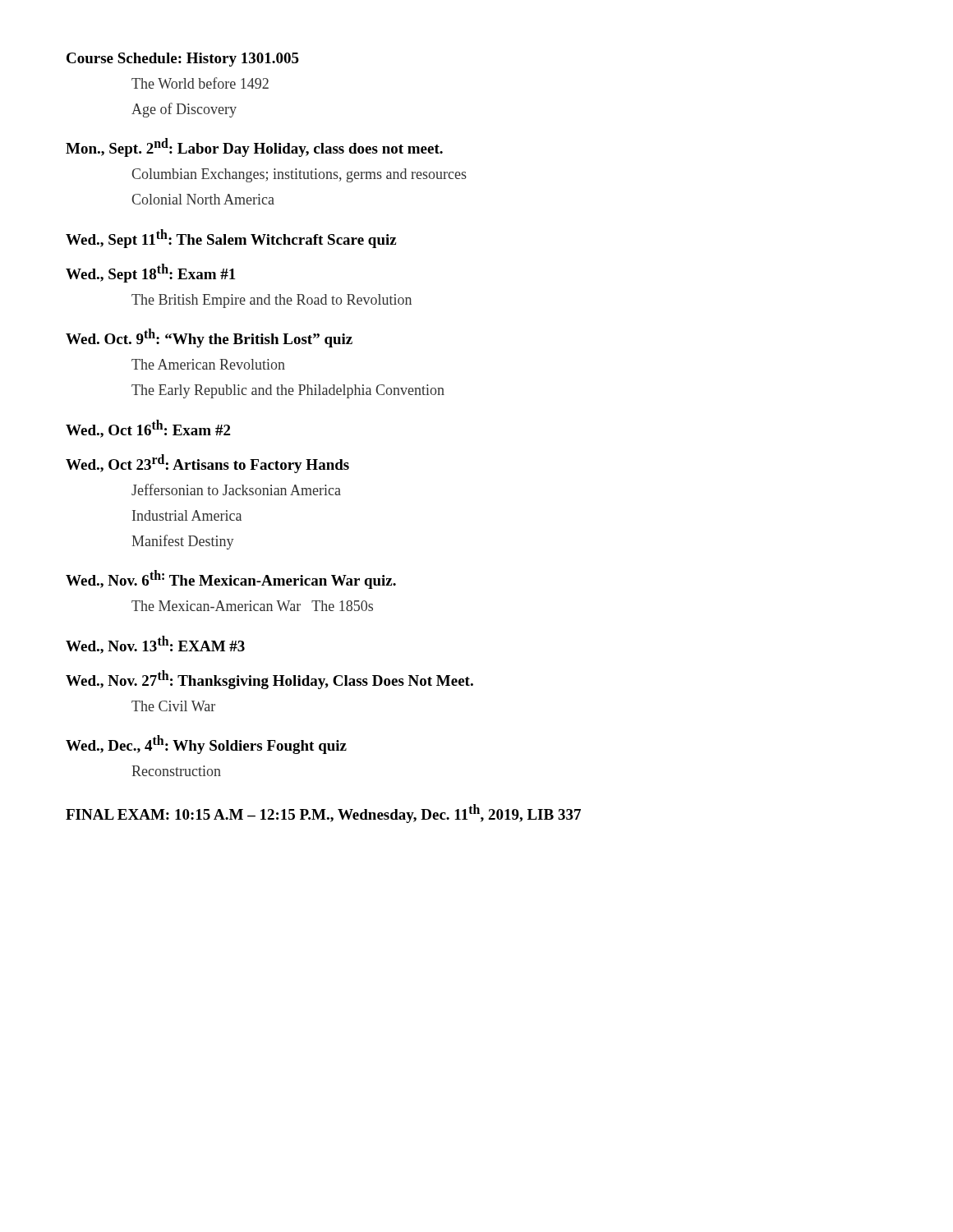Viewport: 953px width, 1232px height.
Task: Navigate to the element starting "Course Schedule: History 1301.005"
Action: [x=182, y=58]
